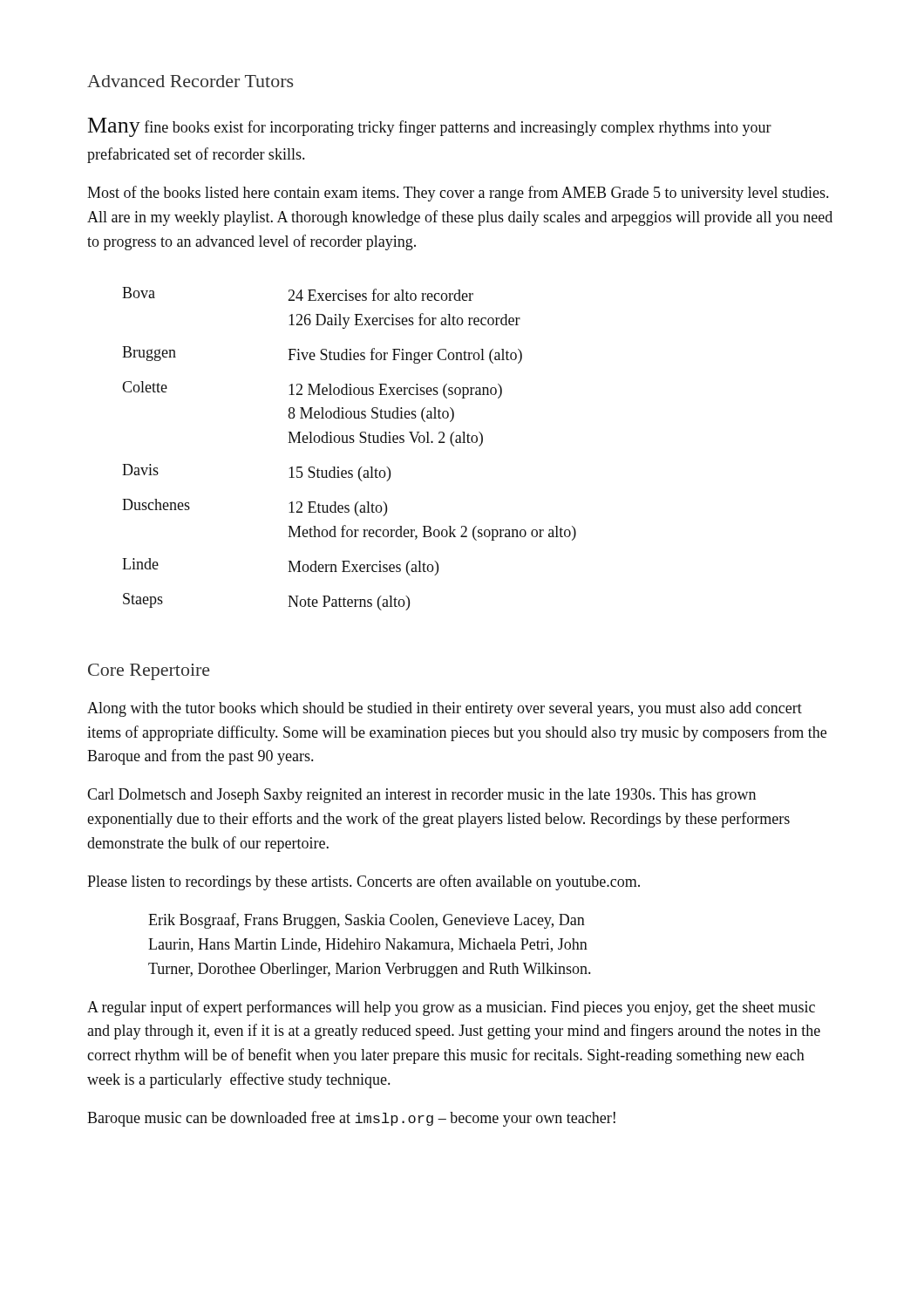
Task: Locate the text block starting "Most of the"
Action: [460, 217]
